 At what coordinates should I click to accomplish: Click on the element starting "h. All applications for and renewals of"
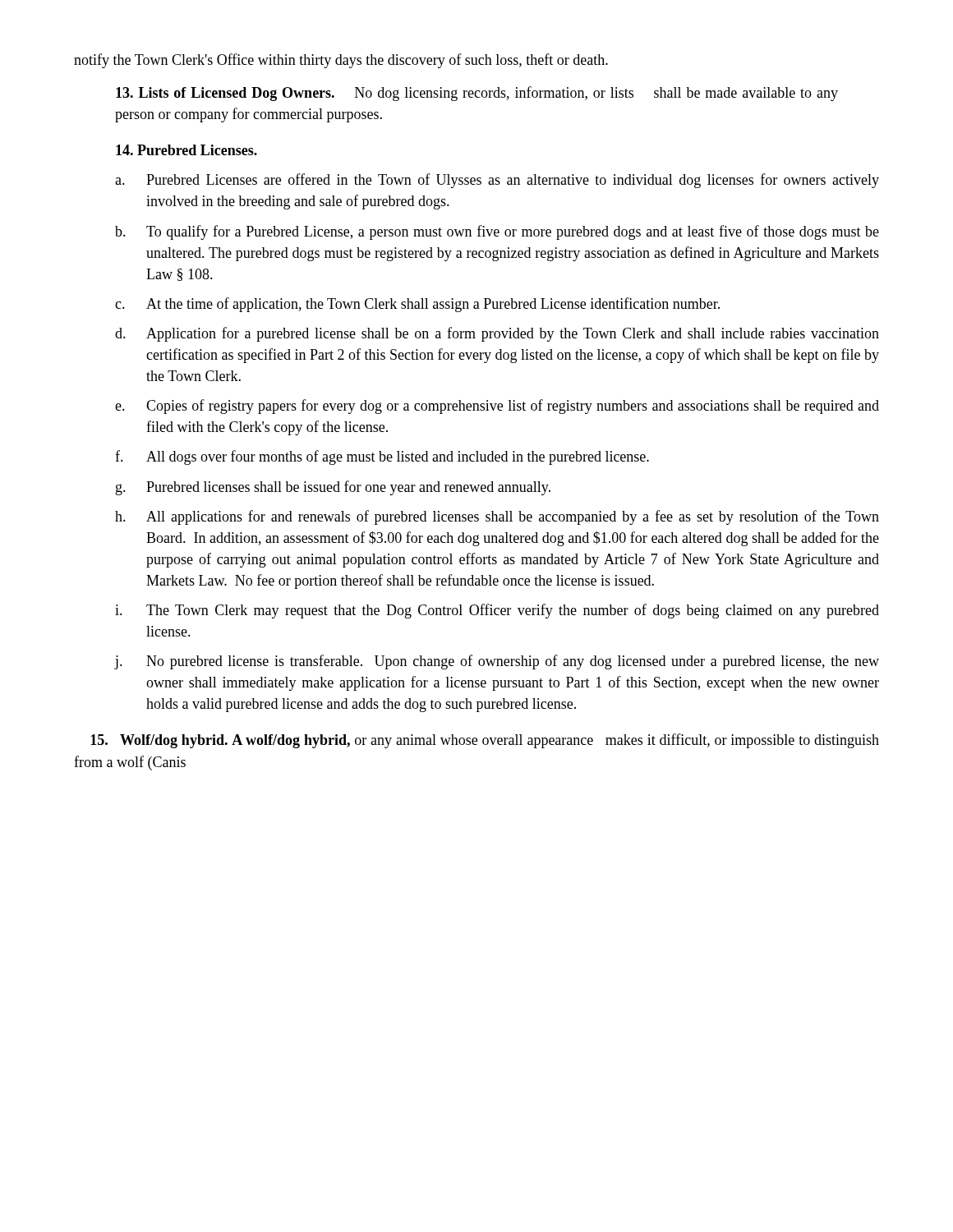pyautogui.click(x=497, y=548)
